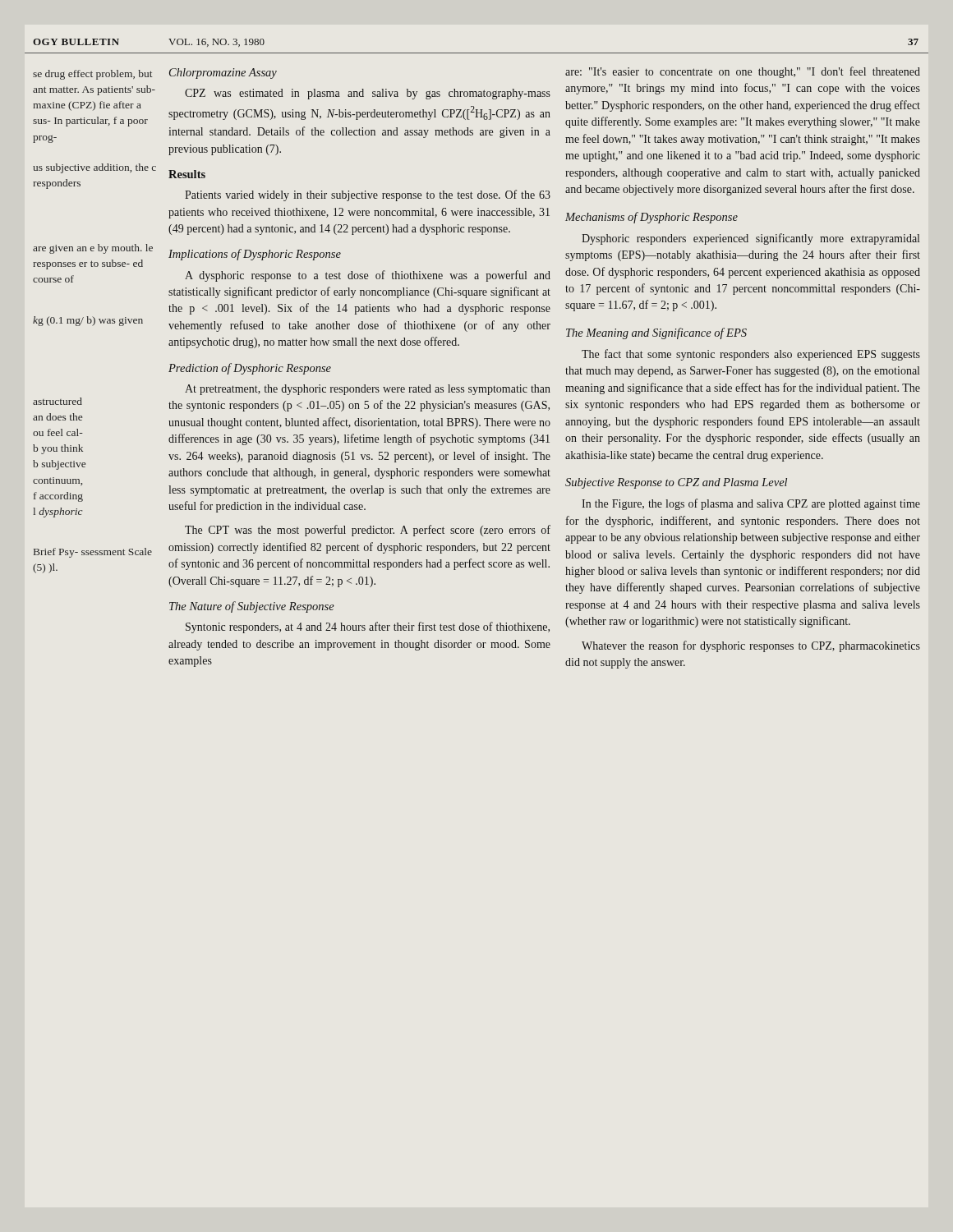Point to the text block starting "se drug effect"

[94, 105]
